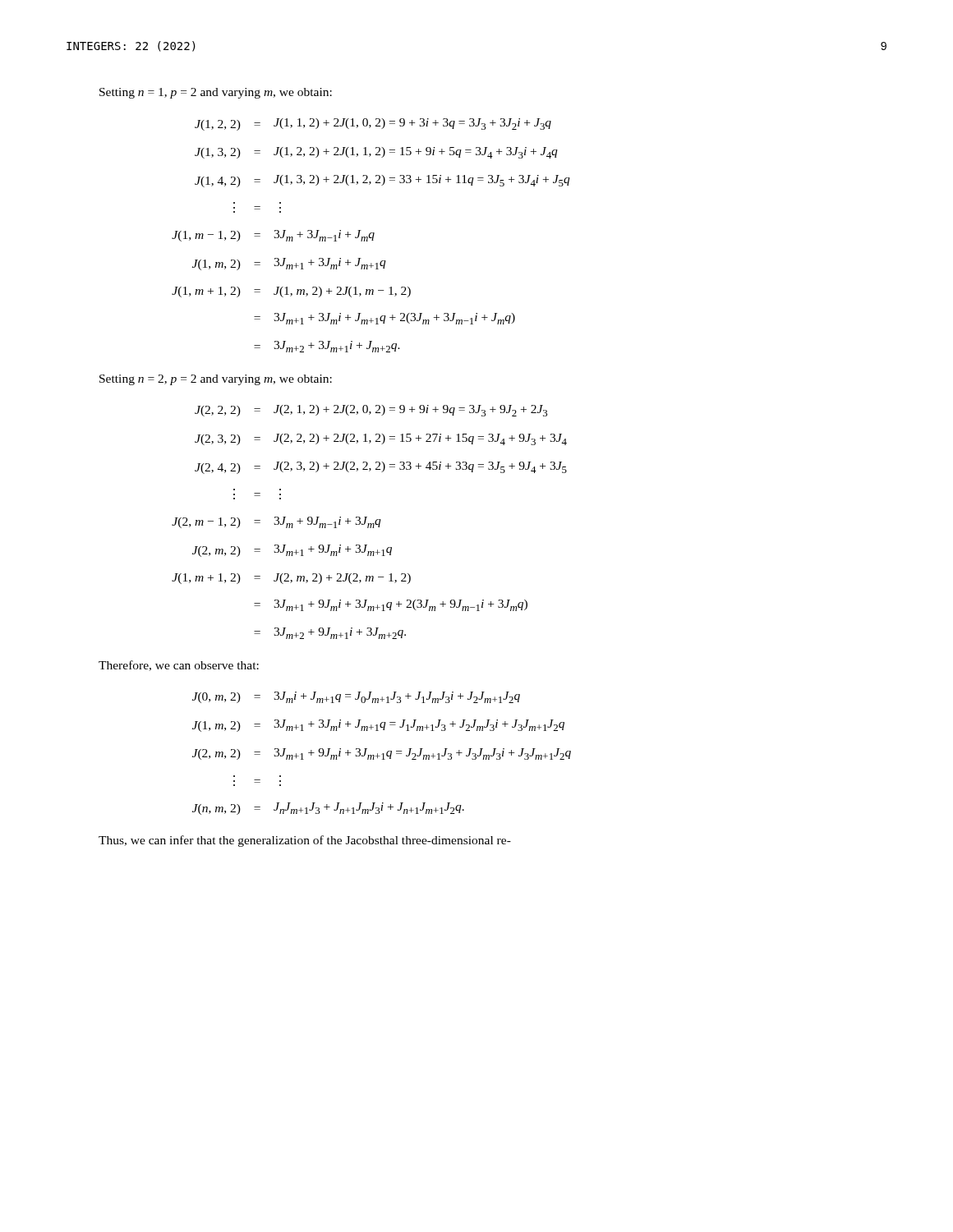
Task: Click on the text block that reads "Thus, we can infer that the generalization of"
Action: (305, 840)
